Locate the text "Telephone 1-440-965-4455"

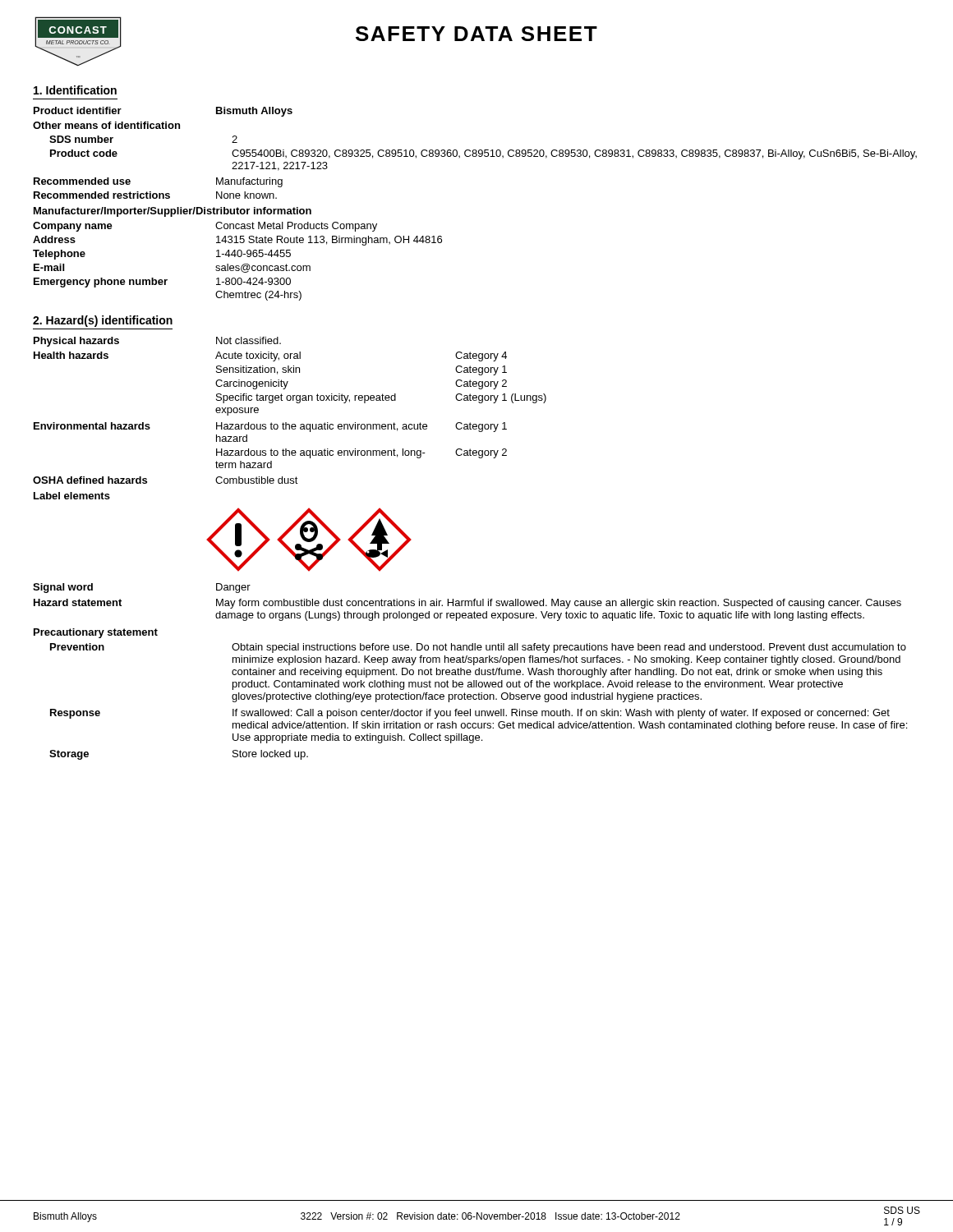[x=58, y=254]
